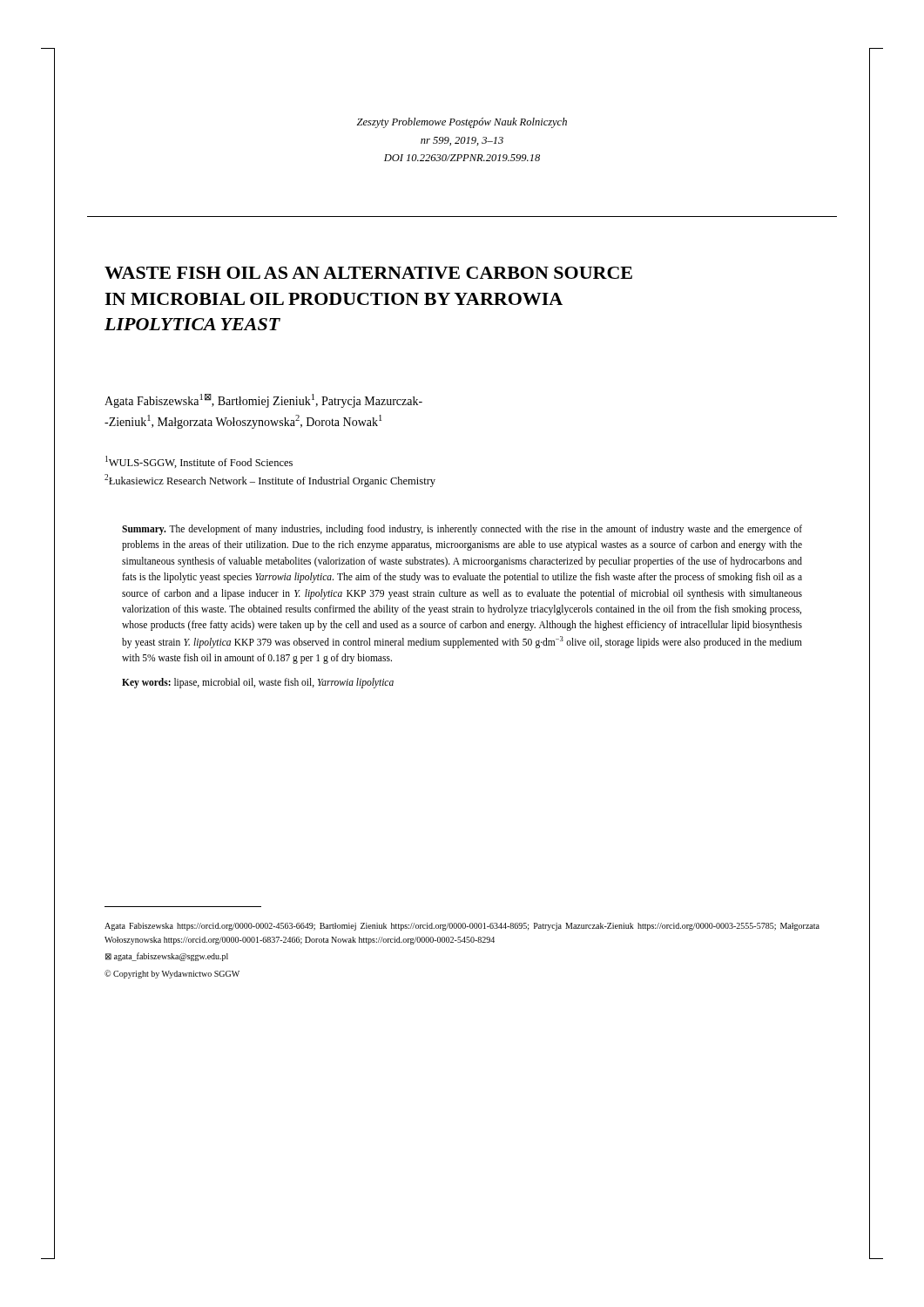Point to the block beginning "1WULS-SGGW, Institute of Food Sciences 2Łukasiewicz Research Network"

pyautogui.click(x=270, y=471)
